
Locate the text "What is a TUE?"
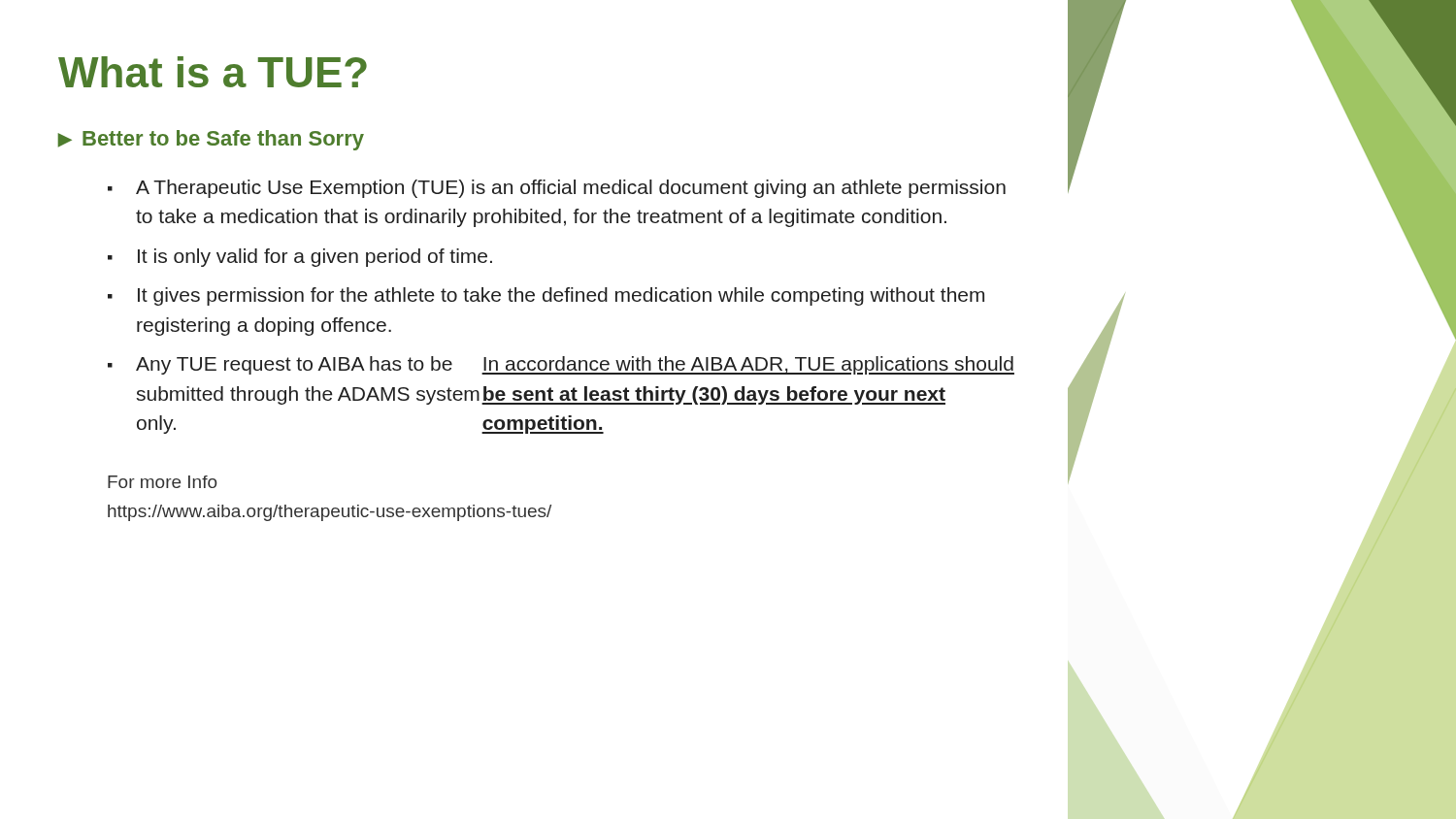tap(214, 72)
